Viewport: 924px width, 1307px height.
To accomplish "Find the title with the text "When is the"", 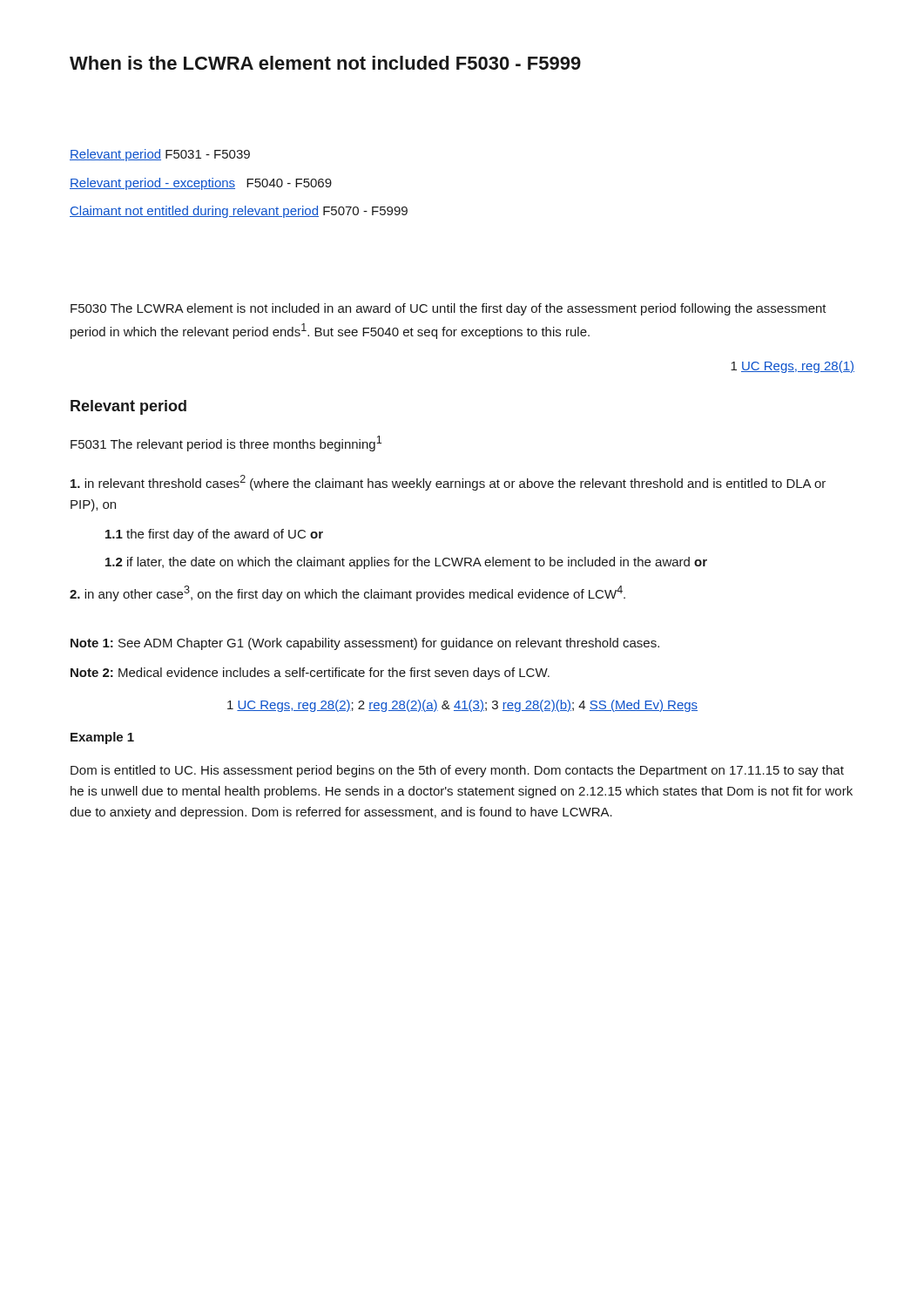I will [462, 64].
